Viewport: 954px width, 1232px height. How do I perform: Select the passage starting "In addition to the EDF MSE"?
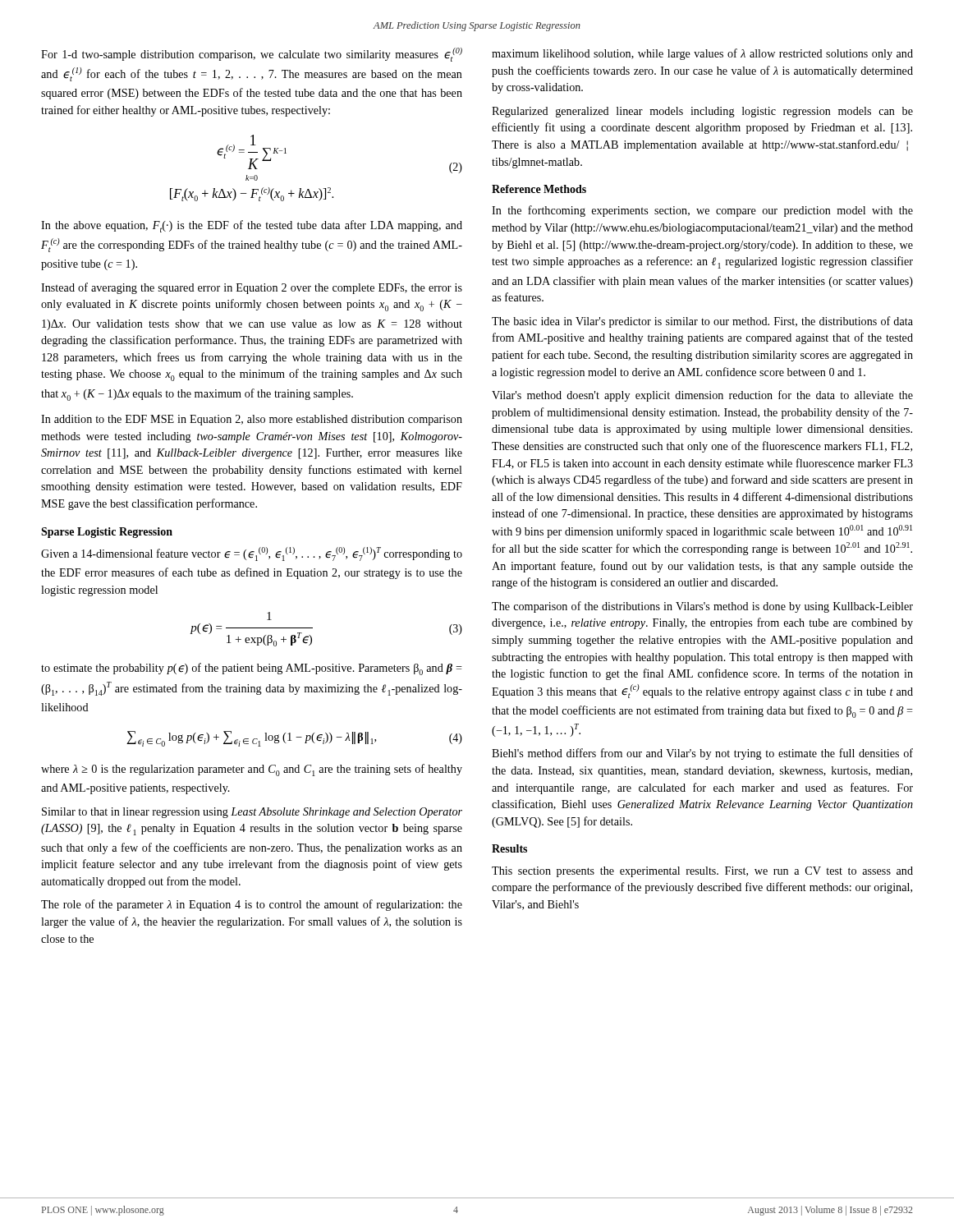(x=252, y=461)
